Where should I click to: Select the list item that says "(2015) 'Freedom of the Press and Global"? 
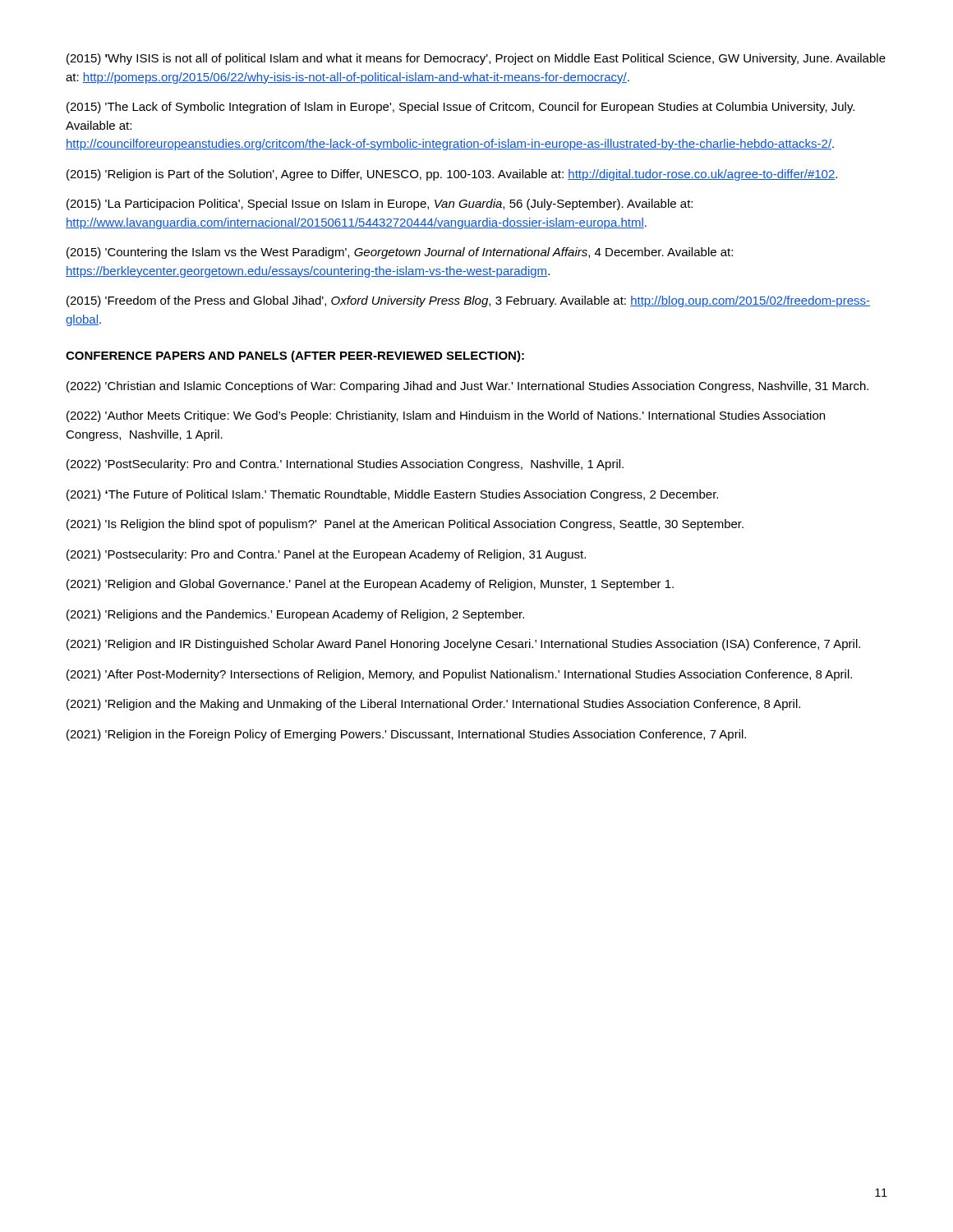coord(468,309)
